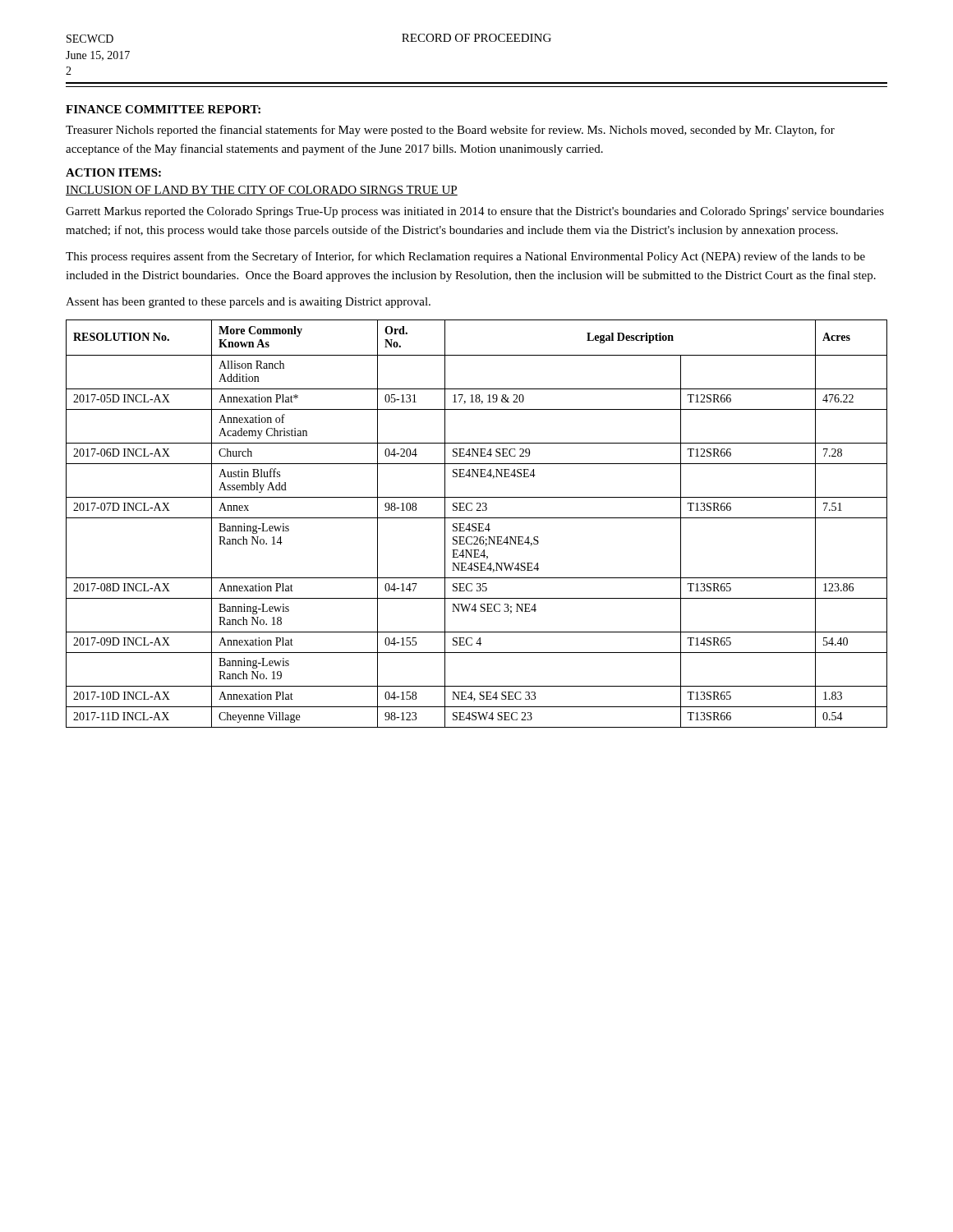Find the table that mentions "Annexation Plat*"
This screenshot has width=953, height=1232.
476,523
